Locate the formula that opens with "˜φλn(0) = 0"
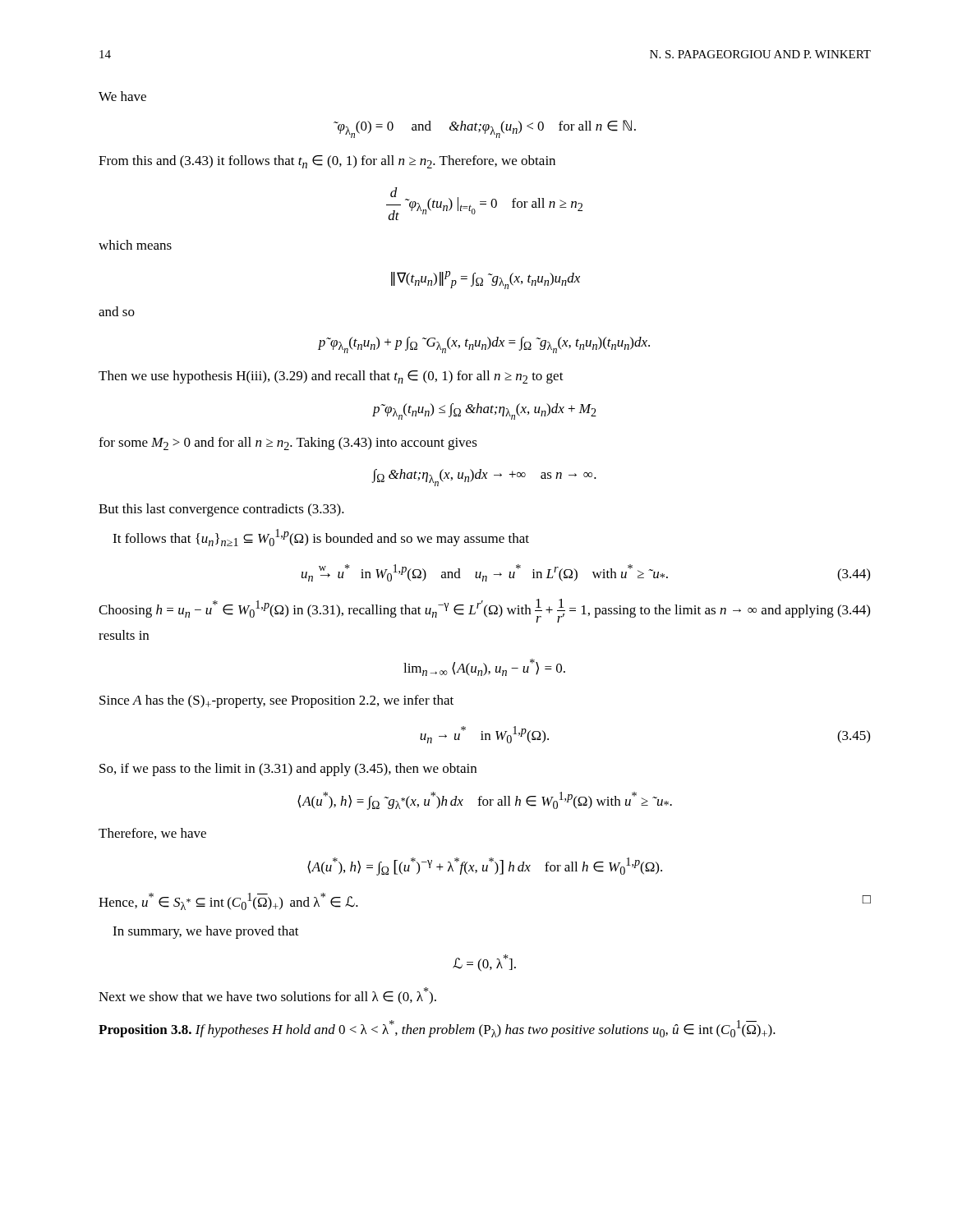Image resolution: width=953 pixels, height=1232 pixels. pyautogui.click(x=485, y=129)
